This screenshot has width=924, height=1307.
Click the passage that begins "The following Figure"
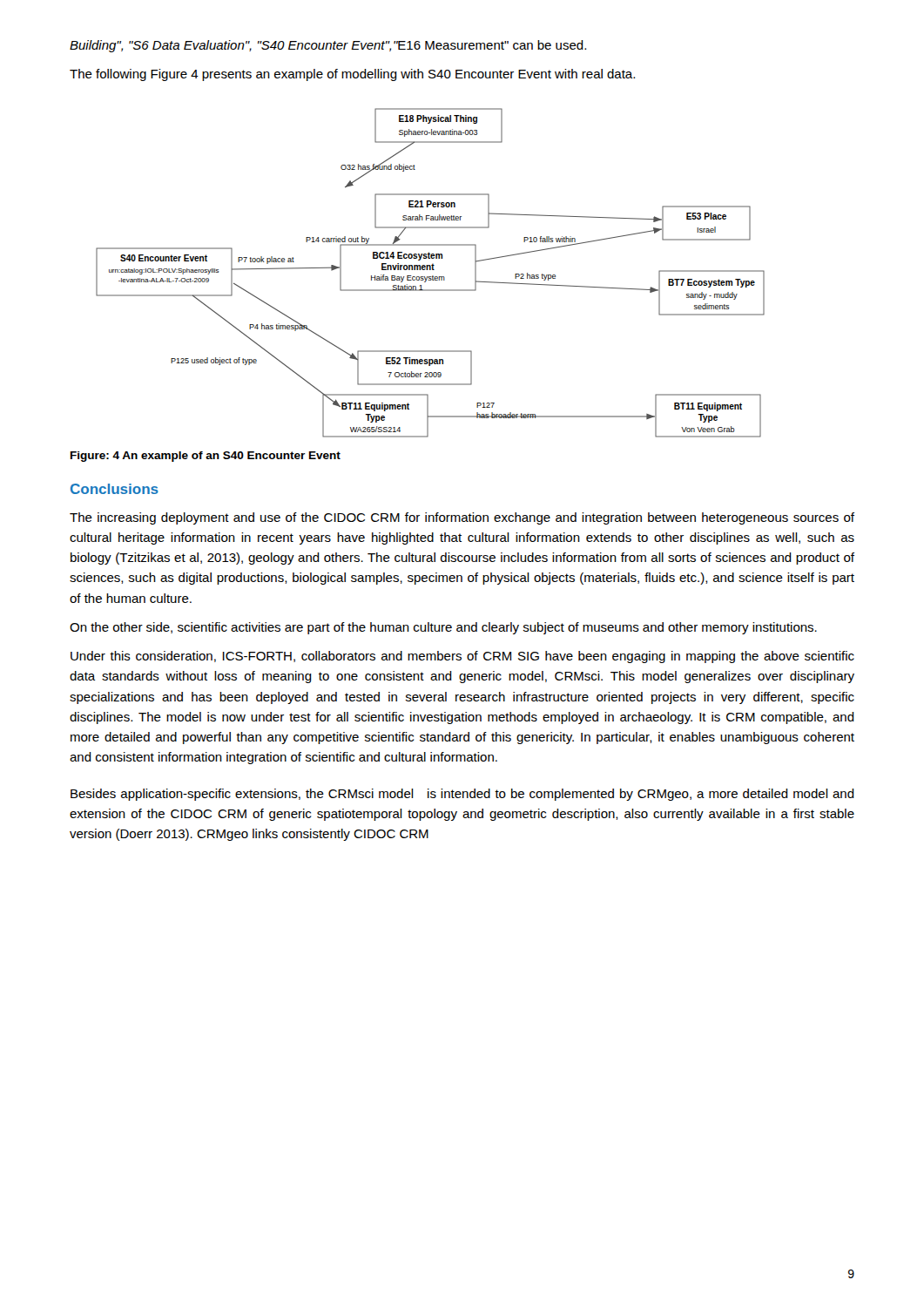point(353,74)
